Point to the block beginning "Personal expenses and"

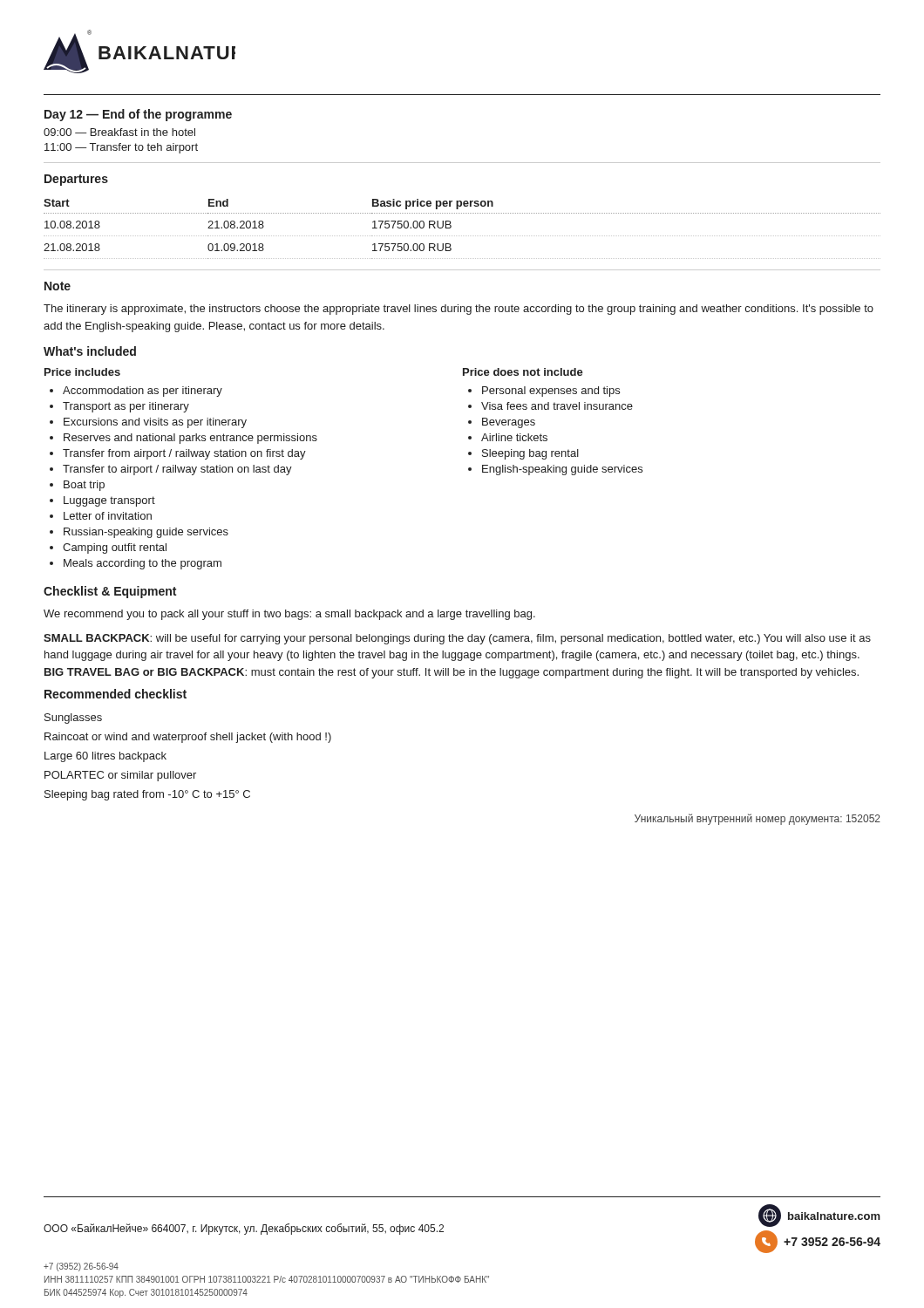pos(544,392)
